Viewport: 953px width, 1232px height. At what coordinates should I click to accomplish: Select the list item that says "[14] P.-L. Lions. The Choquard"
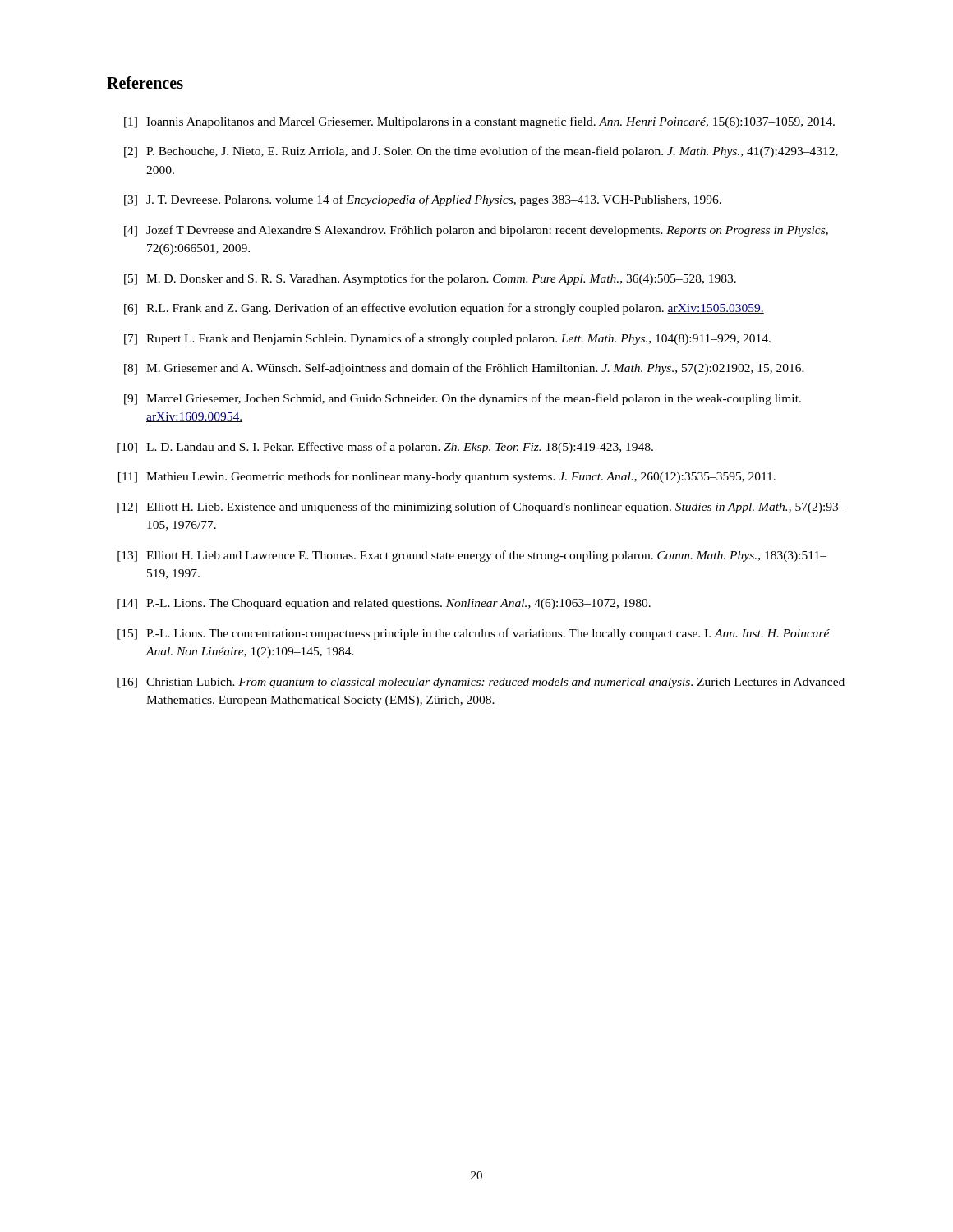(x=476, y=603)
